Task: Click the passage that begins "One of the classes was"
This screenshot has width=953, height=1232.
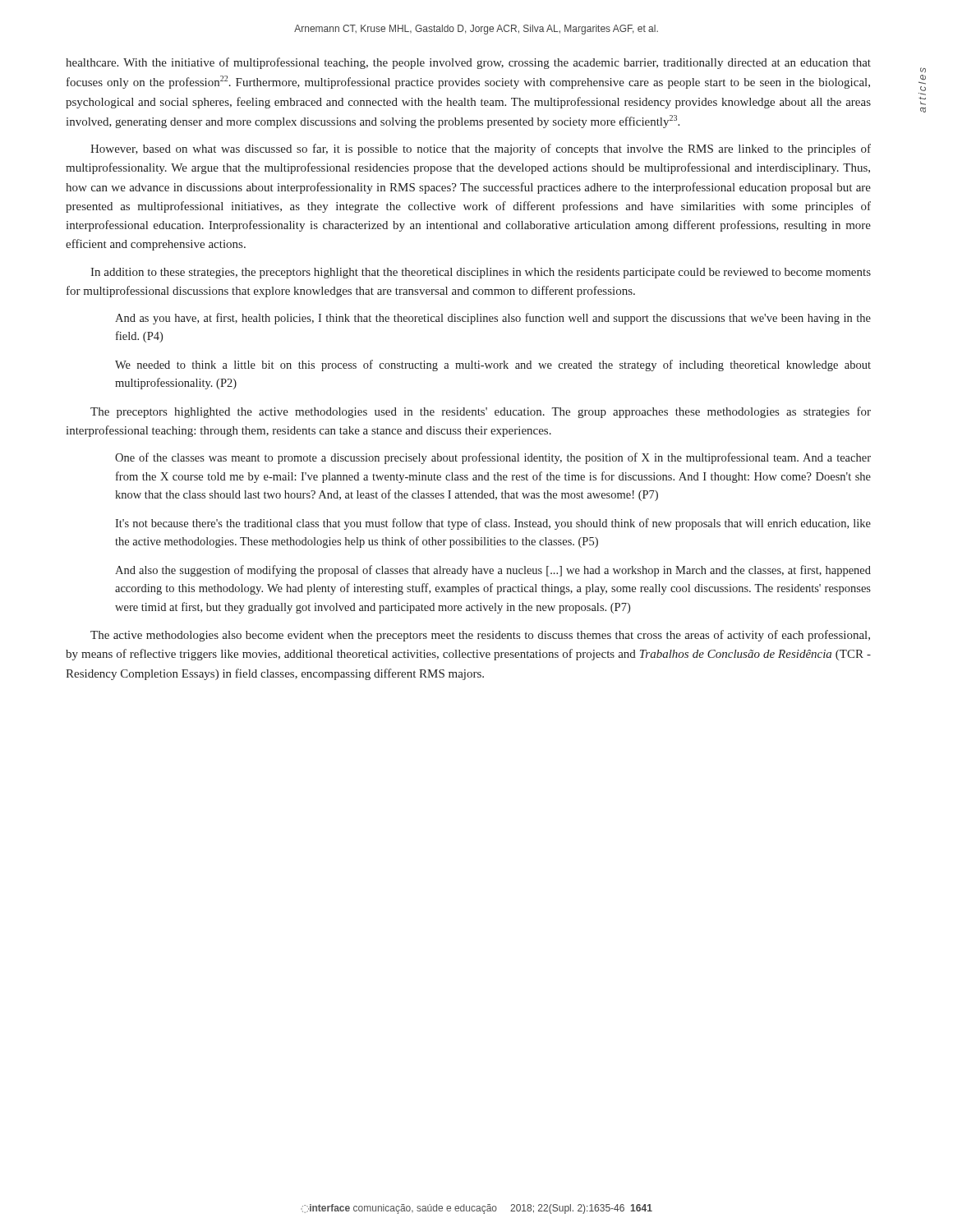Action: (x=493, y=476)
